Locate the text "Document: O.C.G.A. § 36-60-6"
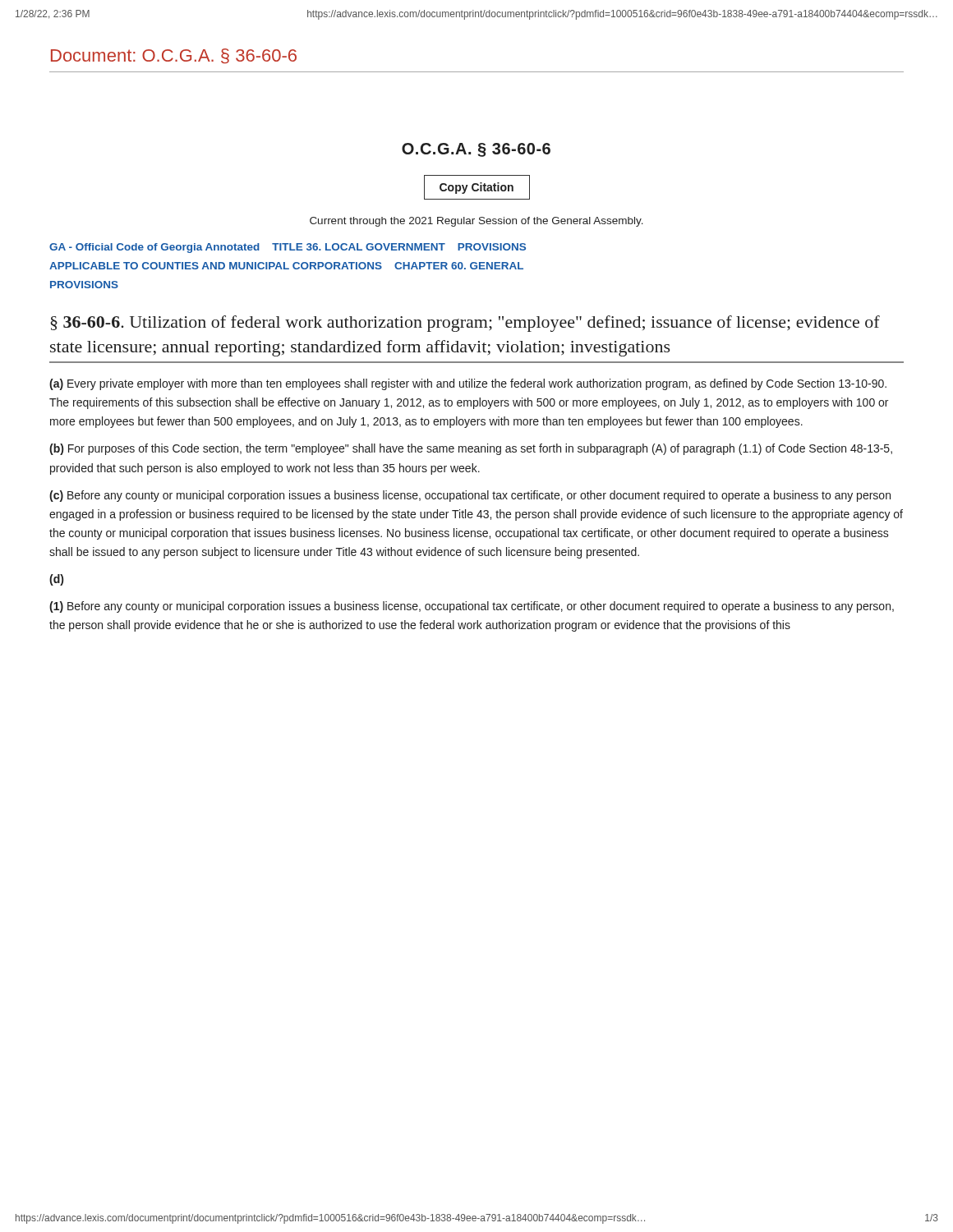This screenshot has height=1232, width=953. (x=174, y=56)
